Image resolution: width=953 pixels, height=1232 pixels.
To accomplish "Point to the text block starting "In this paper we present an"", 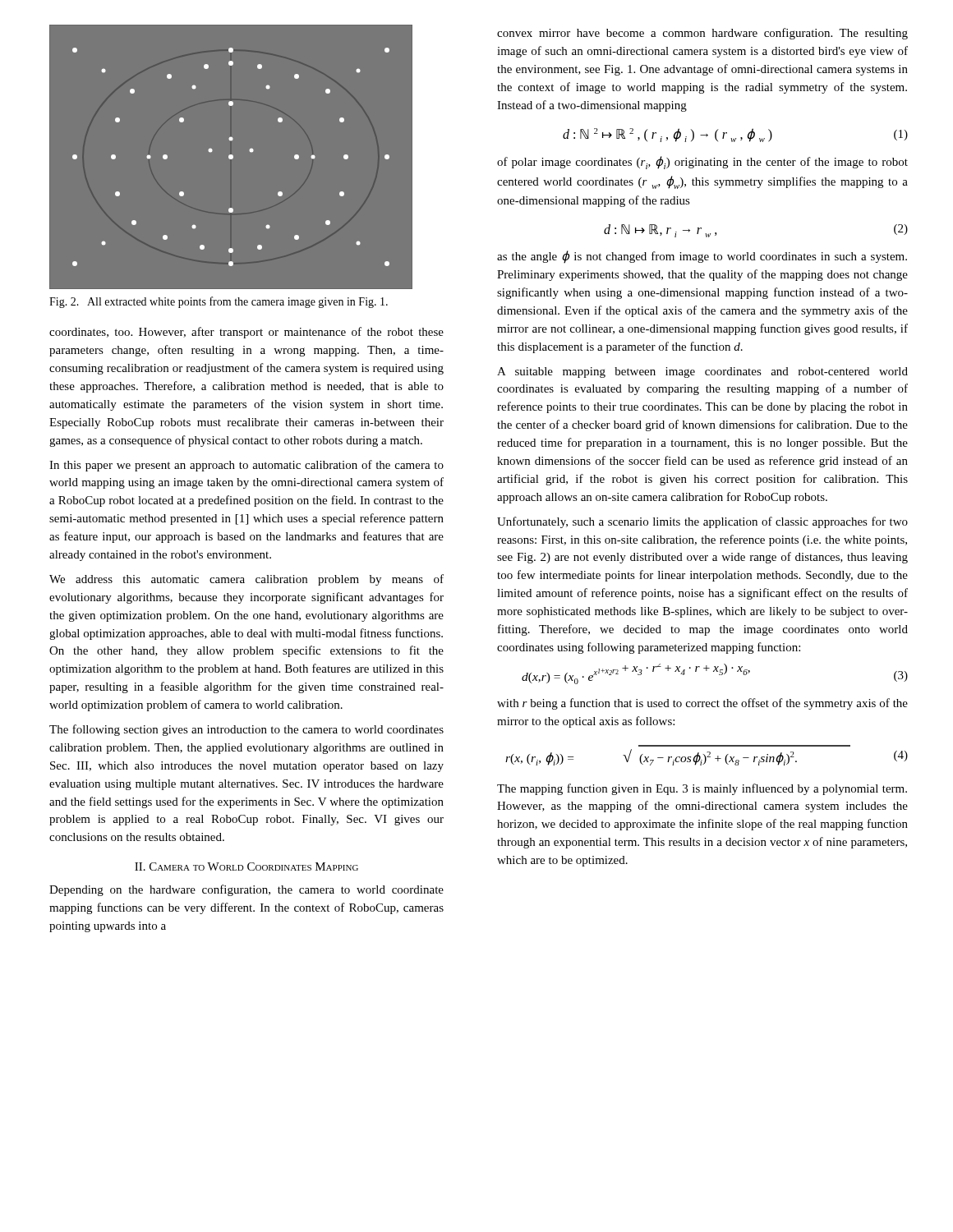I will point(246,510).
